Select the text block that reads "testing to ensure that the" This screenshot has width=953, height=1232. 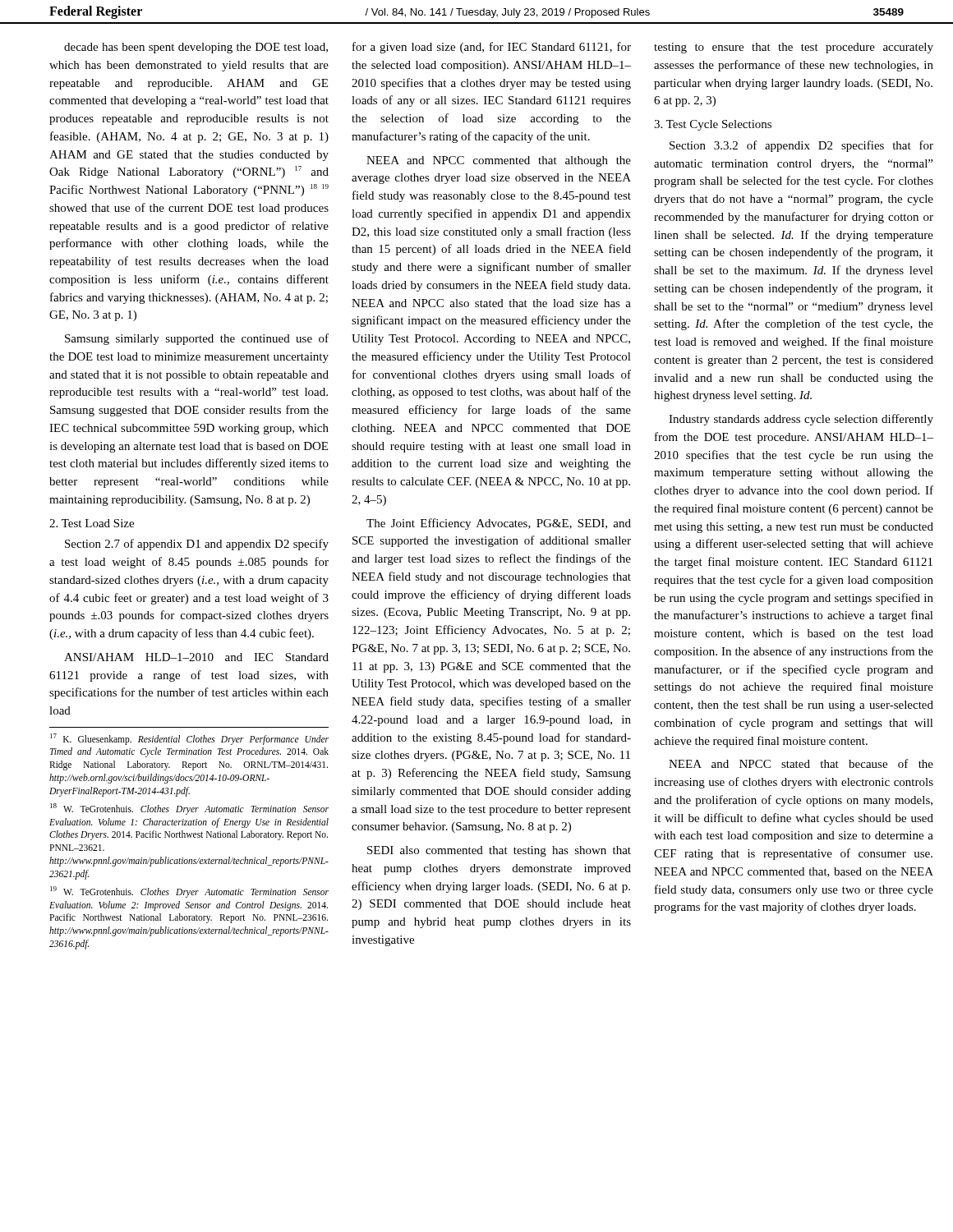click(794, 74)
